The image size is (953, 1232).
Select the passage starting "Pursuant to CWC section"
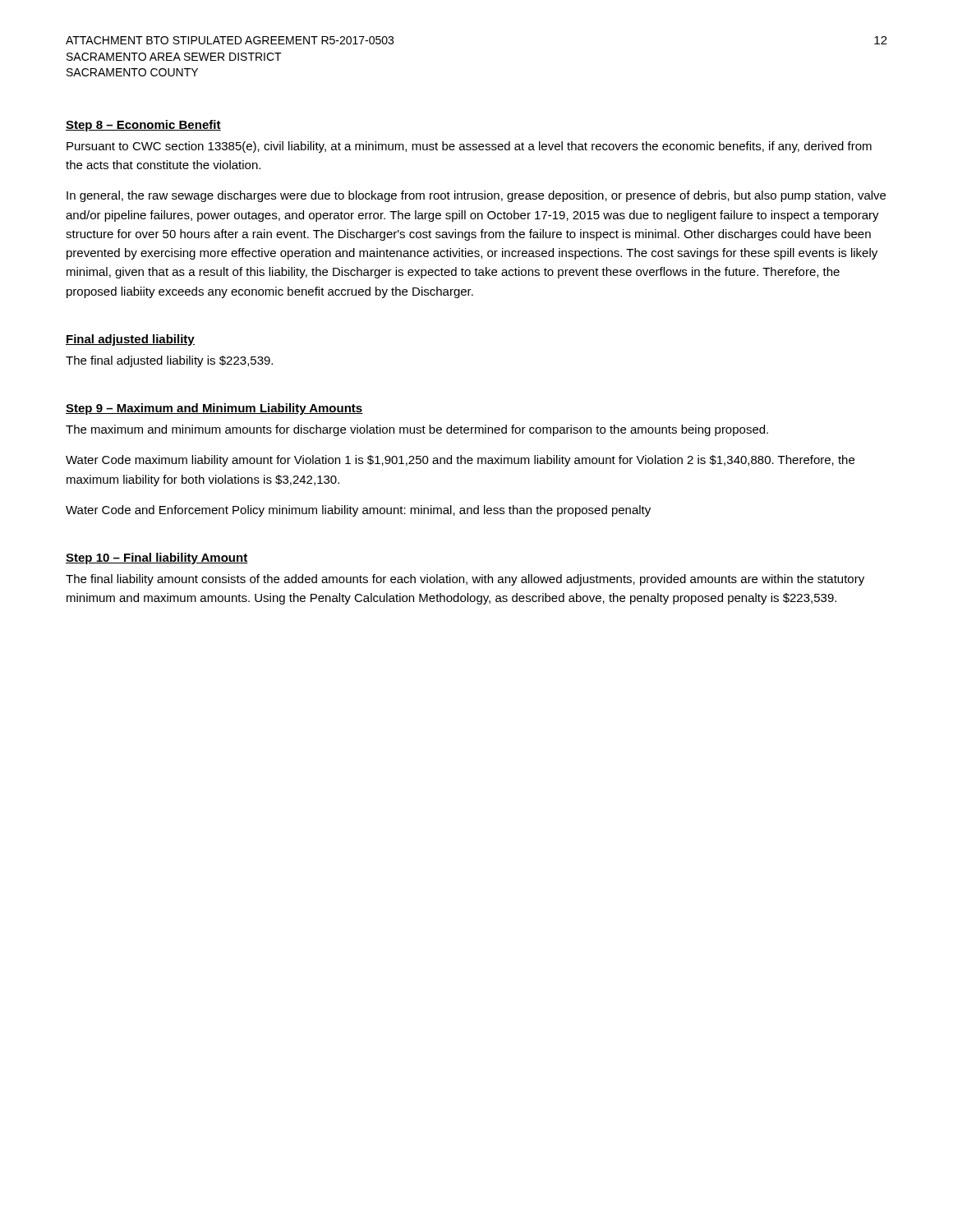click(x=469, y=155)
